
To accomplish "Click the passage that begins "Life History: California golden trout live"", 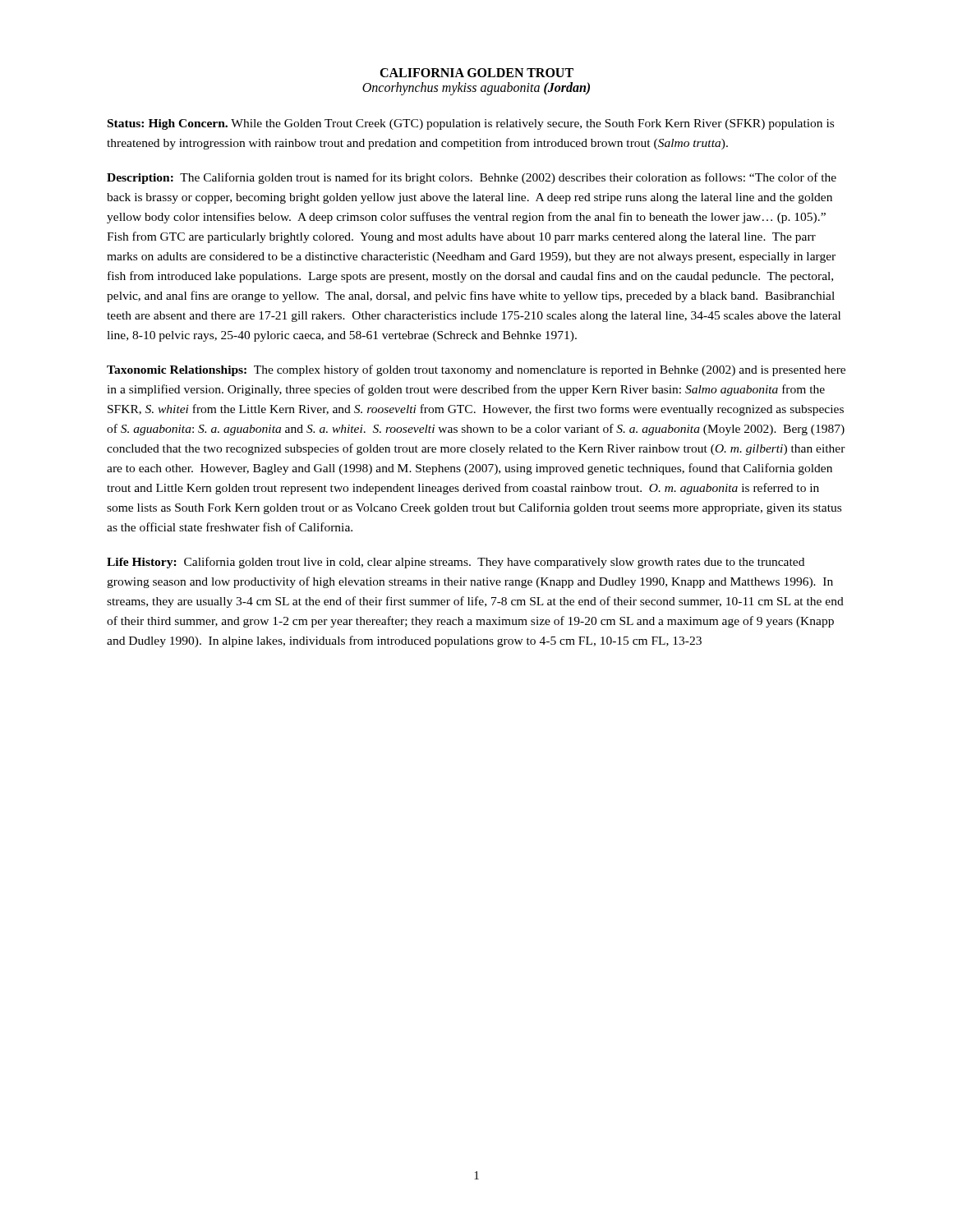I will point(476,602).
